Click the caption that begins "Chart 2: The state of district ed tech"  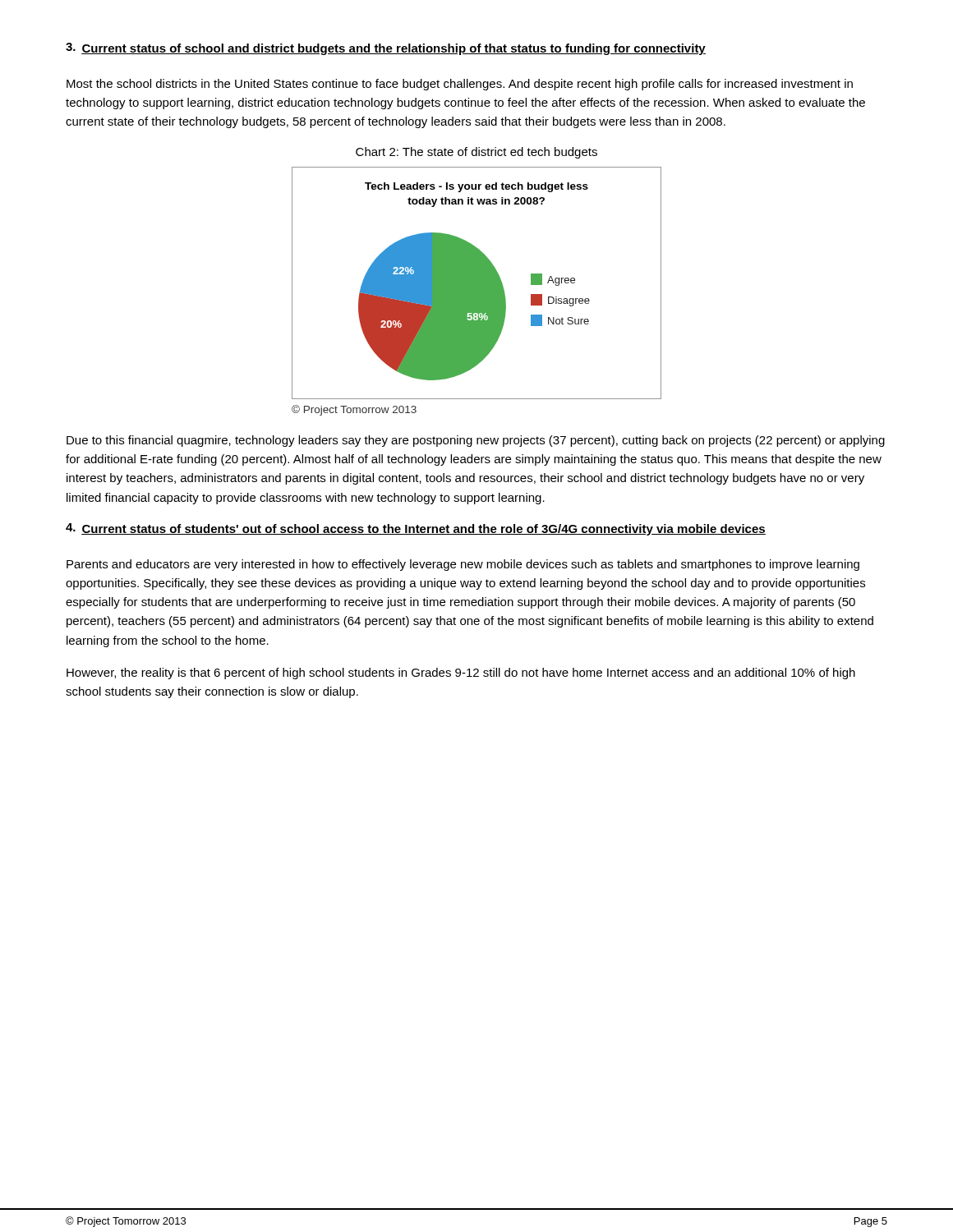pyautogui.click(x=476, y=151)
